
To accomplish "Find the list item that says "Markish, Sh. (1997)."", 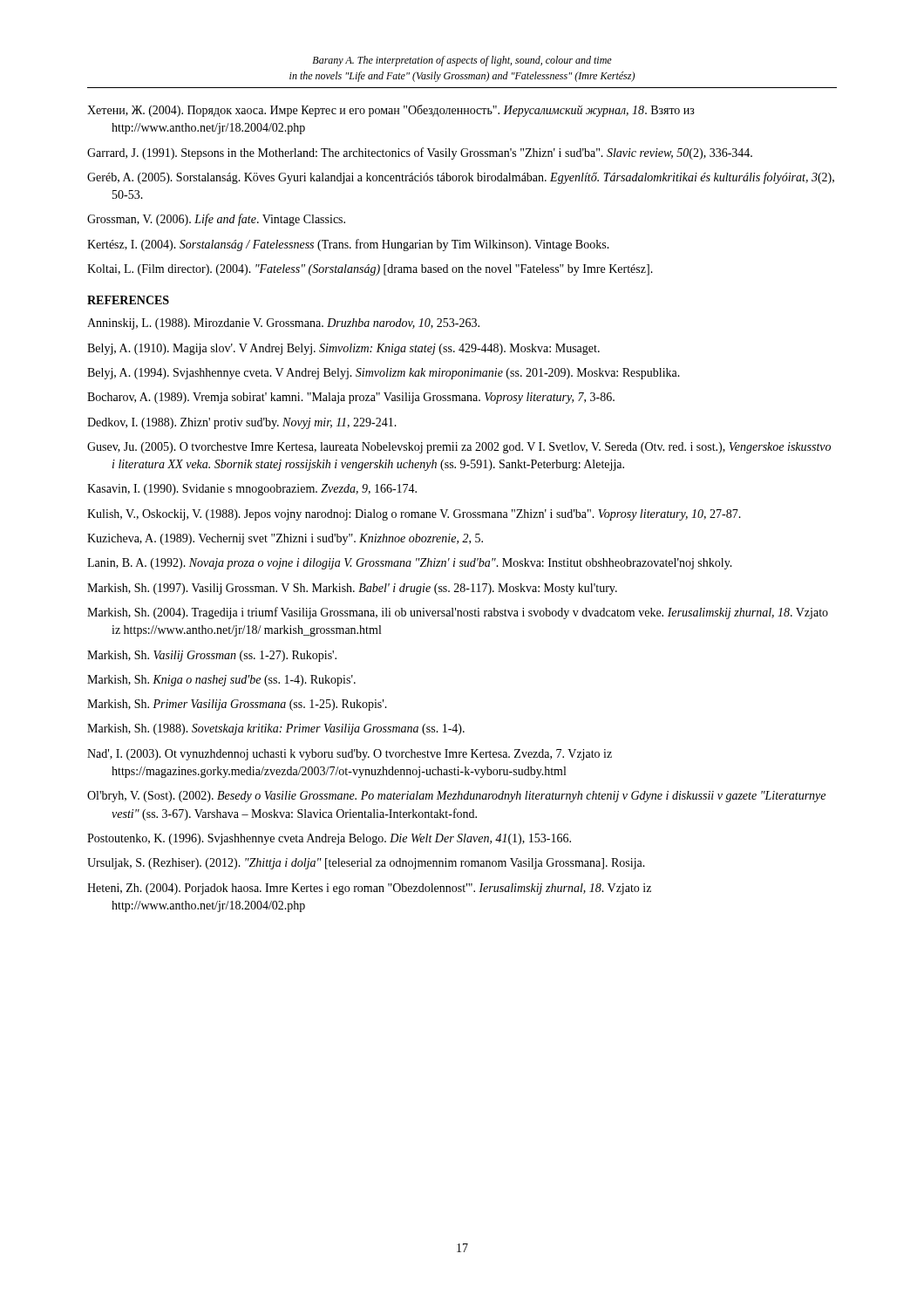I will point(352,588).
